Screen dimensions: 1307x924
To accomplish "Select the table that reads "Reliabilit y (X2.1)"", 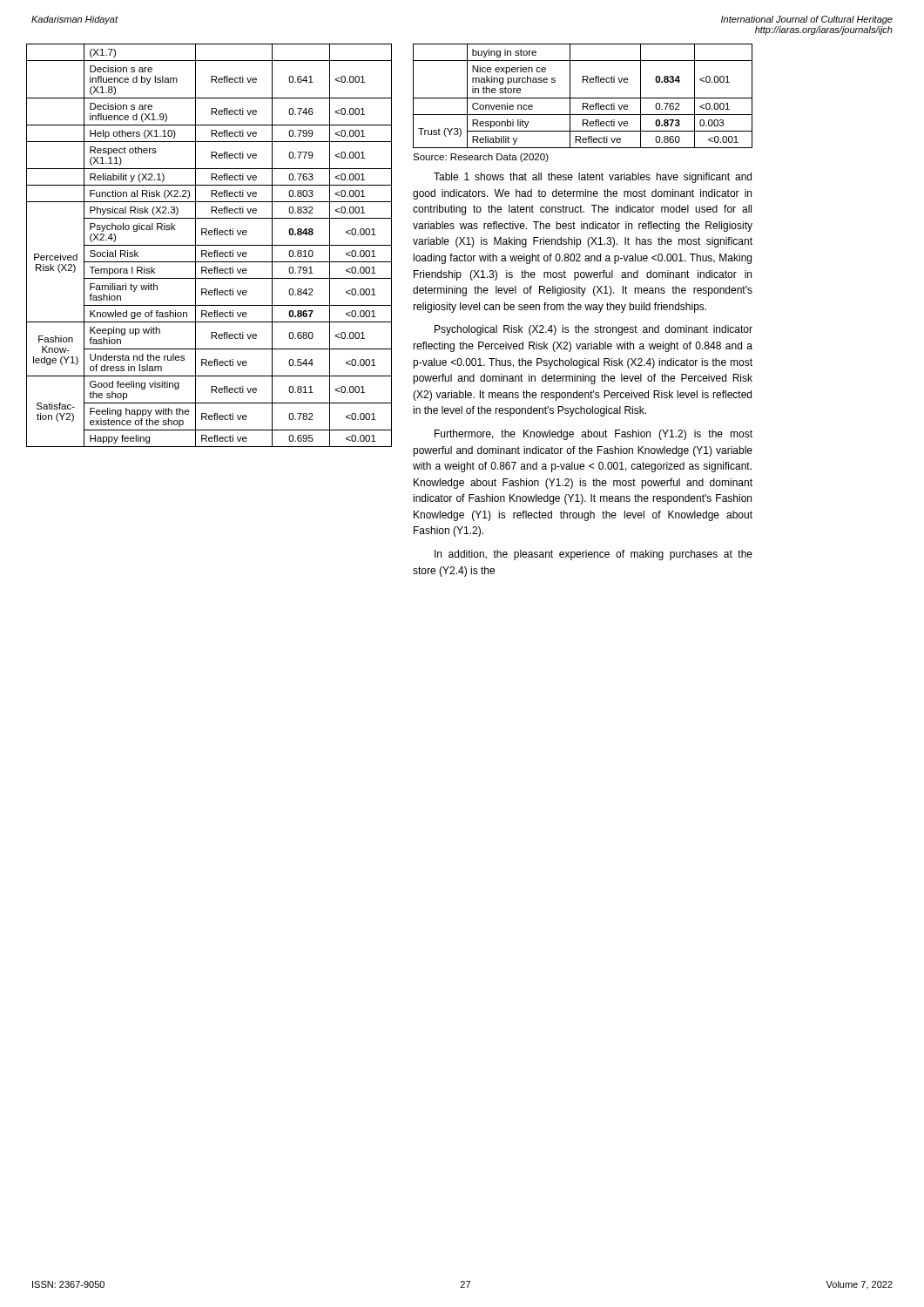I will tap(209, 245).
